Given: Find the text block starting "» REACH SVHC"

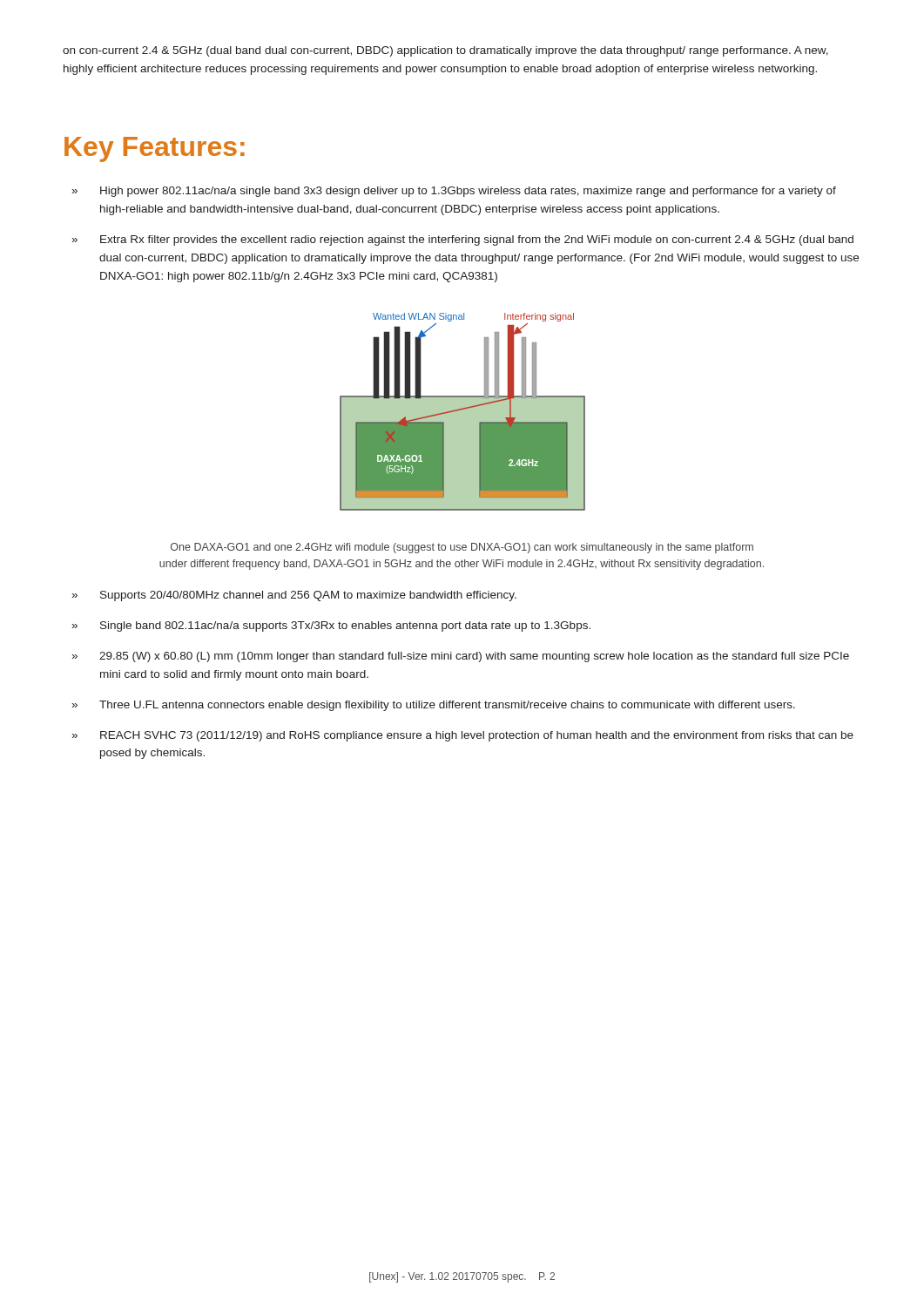Looking at the screenshot, I should pyautogui.click(x=462, y=745).
